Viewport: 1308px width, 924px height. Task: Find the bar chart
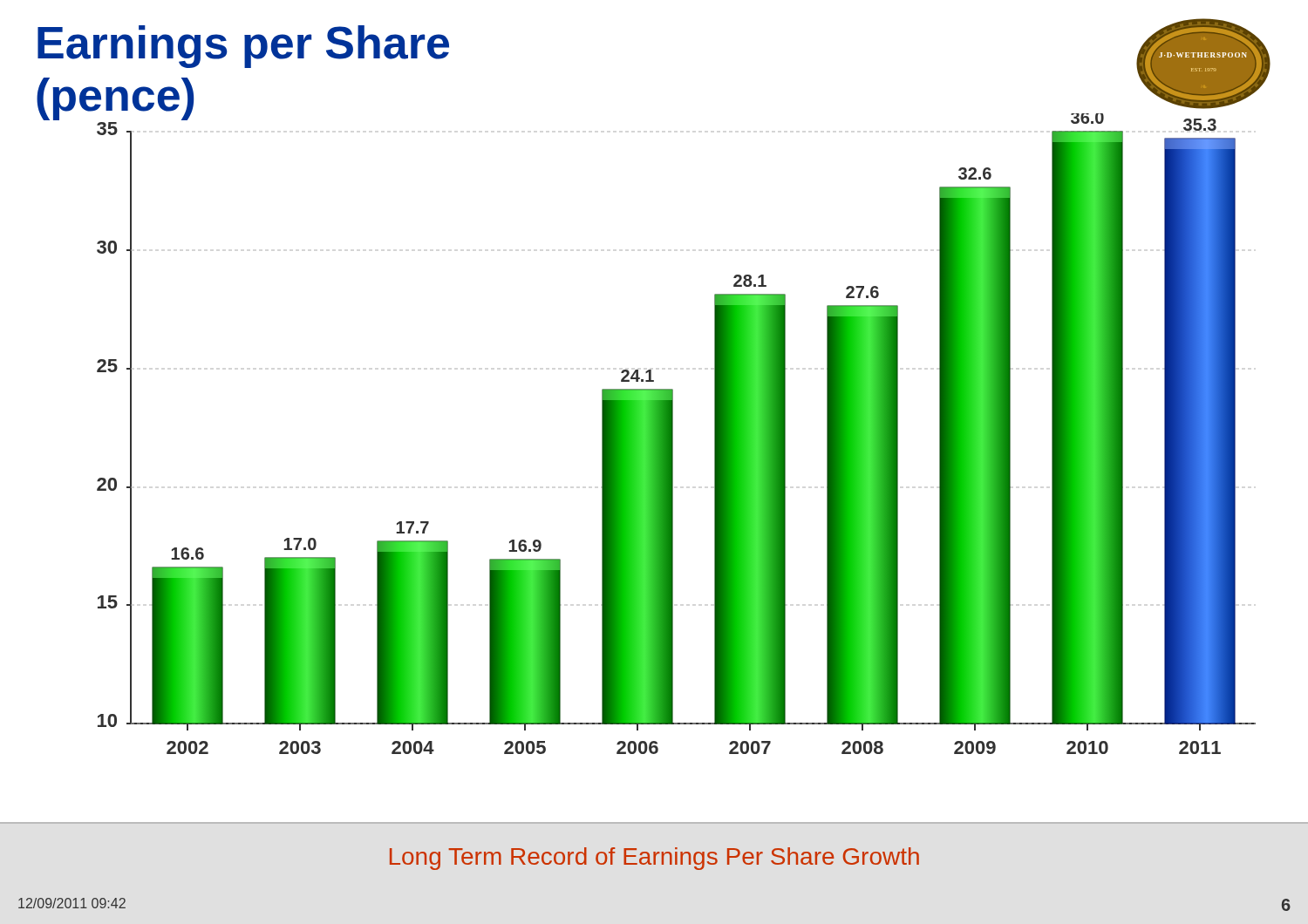(x=654, y=462)
